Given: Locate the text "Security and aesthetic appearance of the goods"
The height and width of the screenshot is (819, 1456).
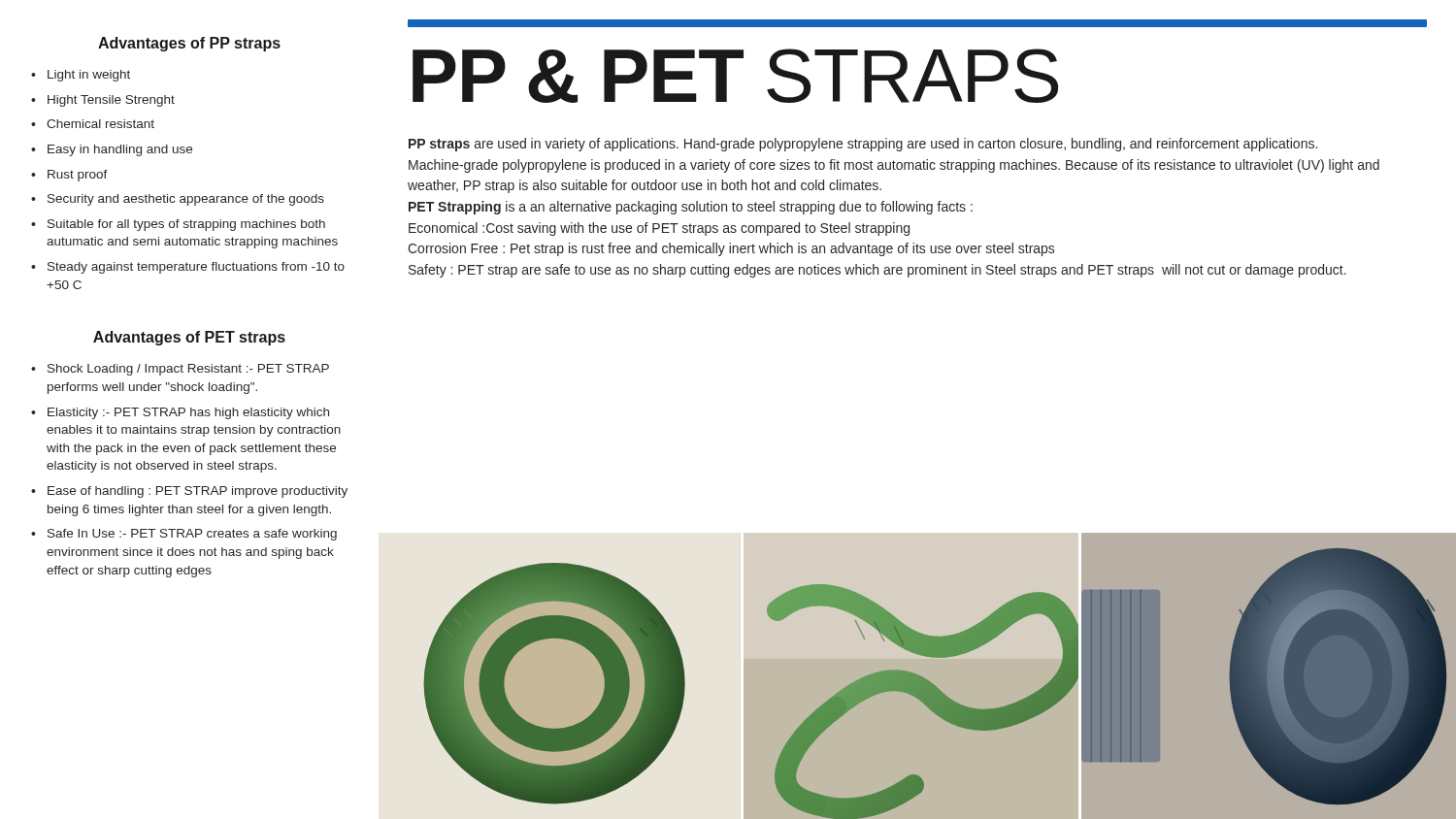Looking at the screenshot, I should pos(185,199).
